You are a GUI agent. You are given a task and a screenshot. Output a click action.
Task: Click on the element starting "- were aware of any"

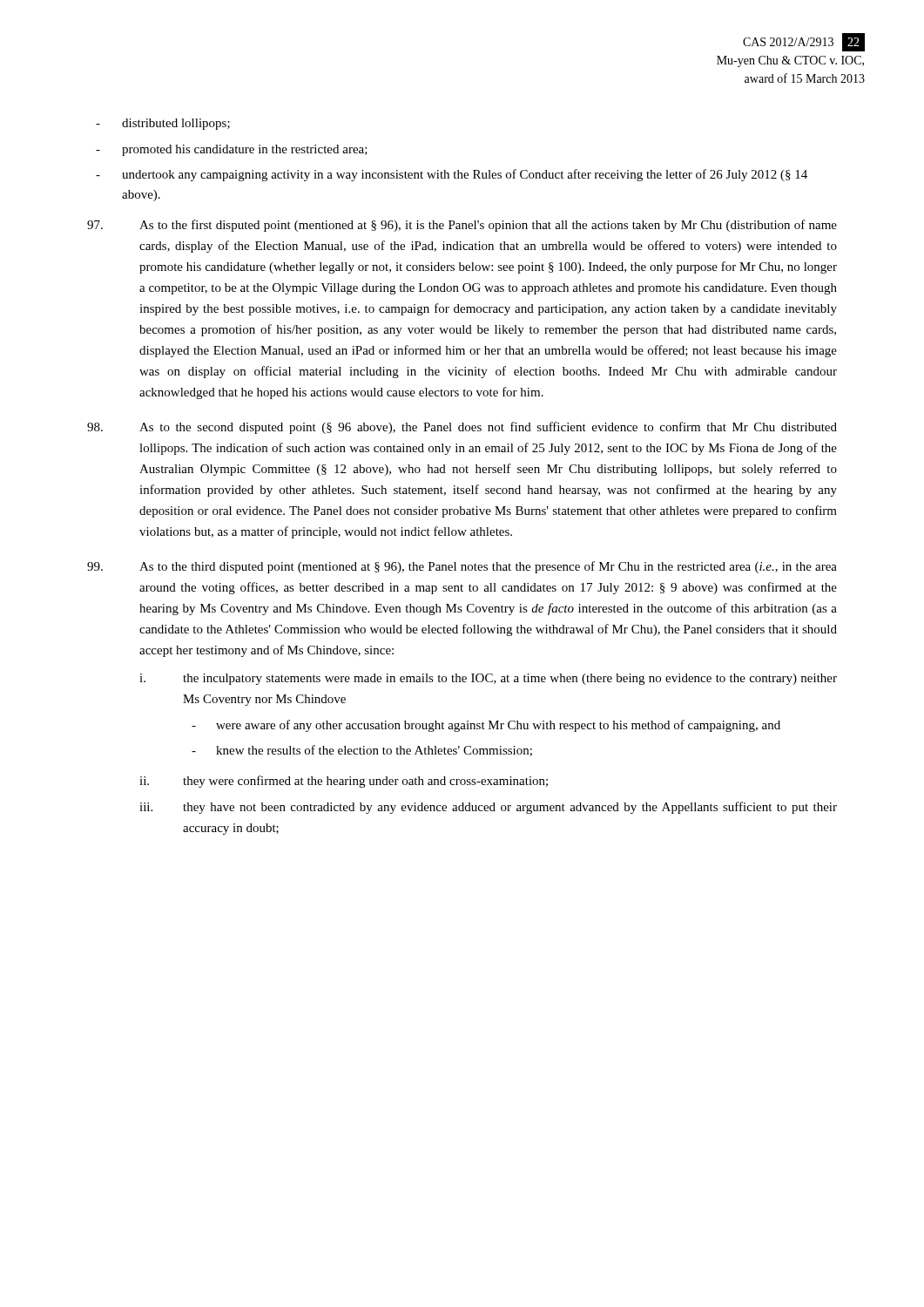pos(514,725)
